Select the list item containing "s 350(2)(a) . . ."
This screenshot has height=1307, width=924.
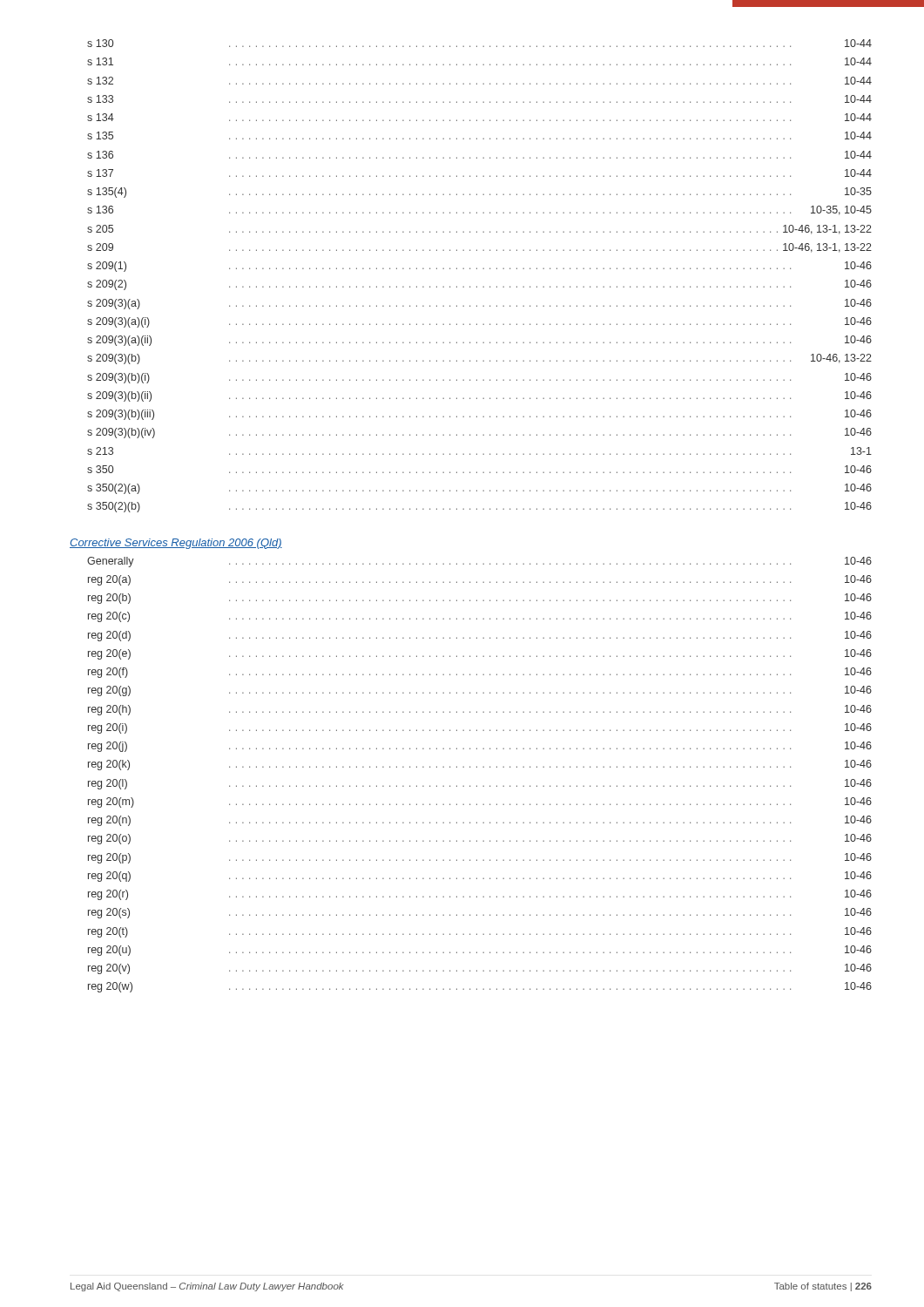[471, 488]
